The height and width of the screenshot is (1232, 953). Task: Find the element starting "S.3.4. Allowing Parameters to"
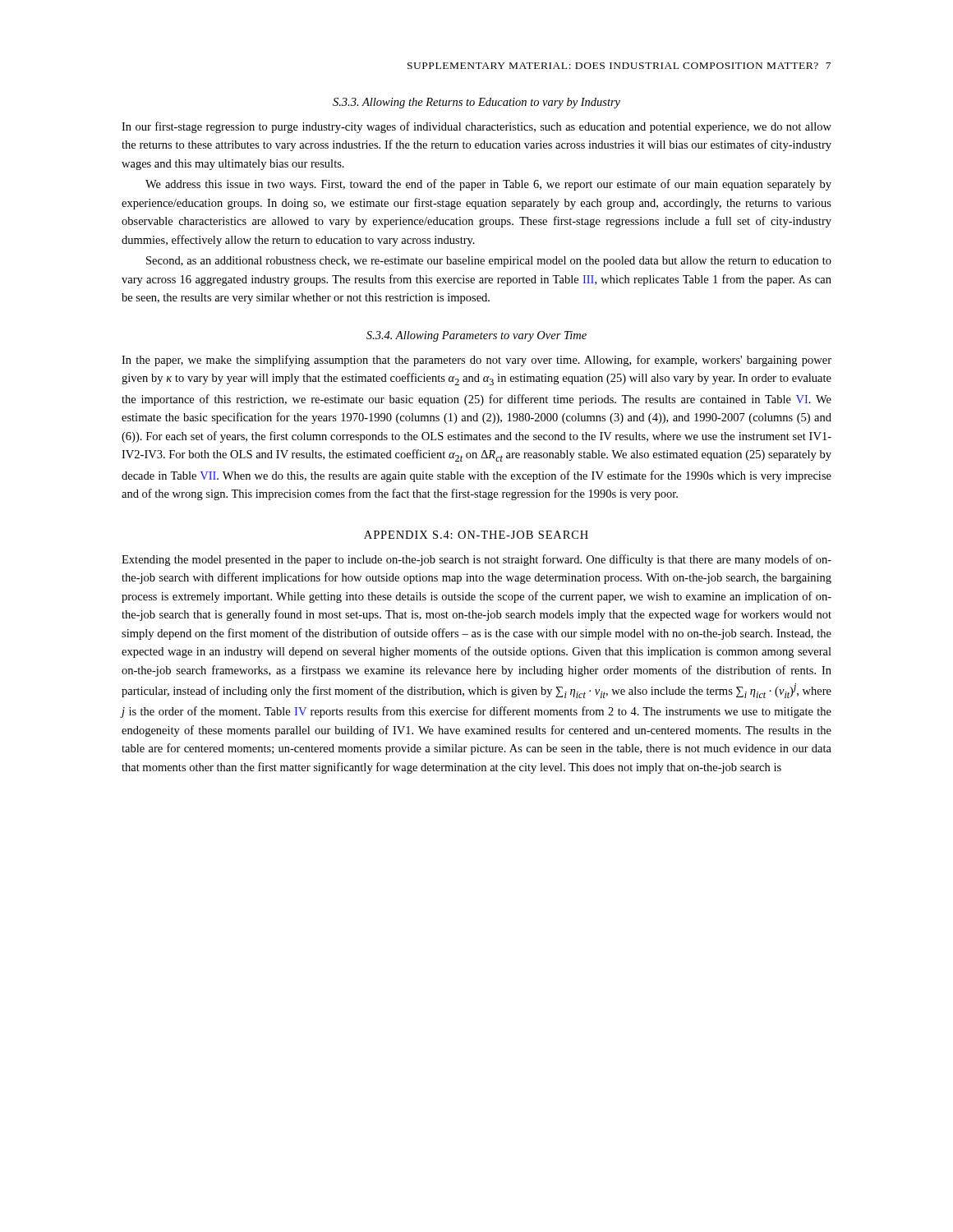[476, 335]
